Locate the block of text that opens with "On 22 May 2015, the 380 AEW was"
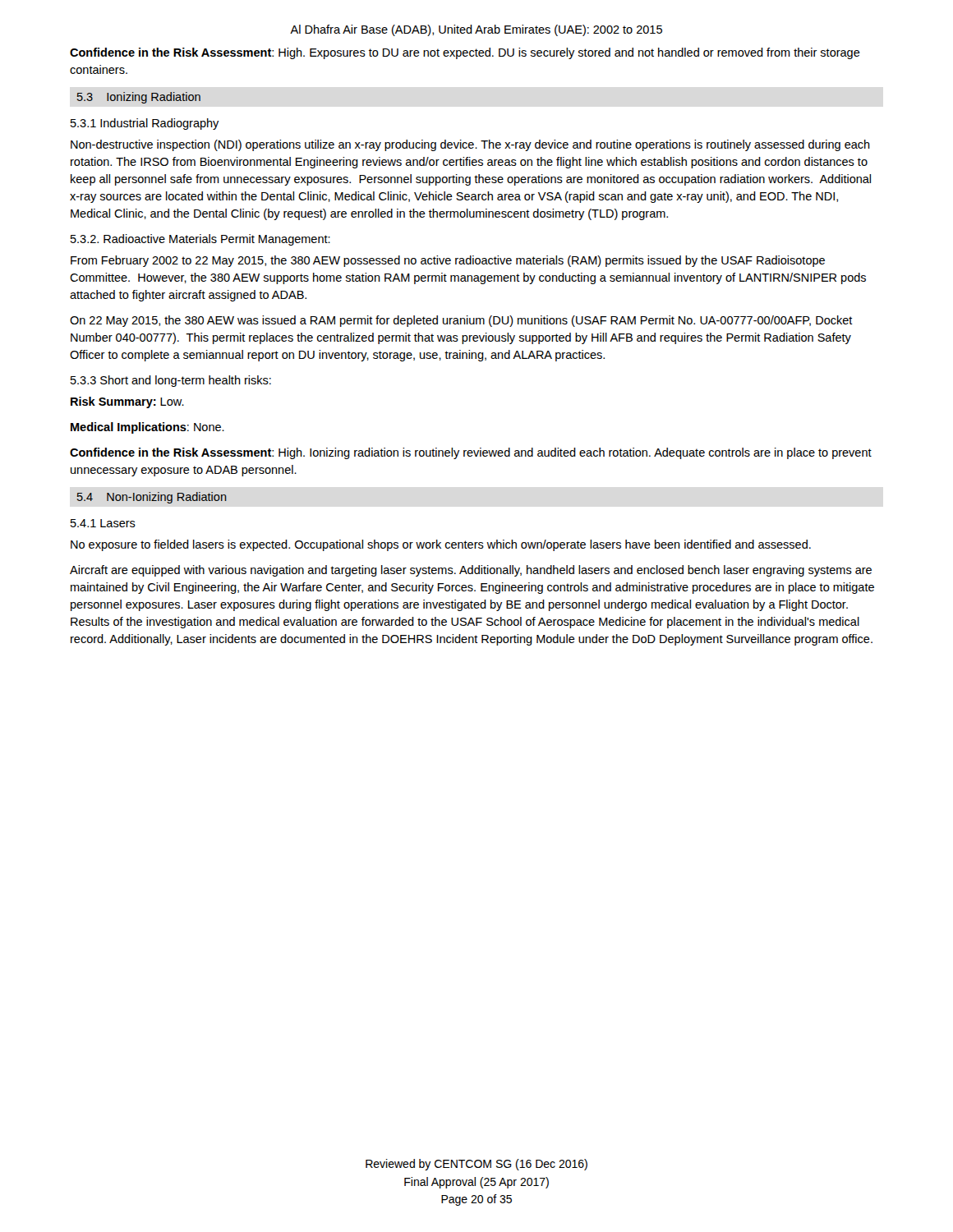The height and width of the screenshot is (1232, 953). 461,338
